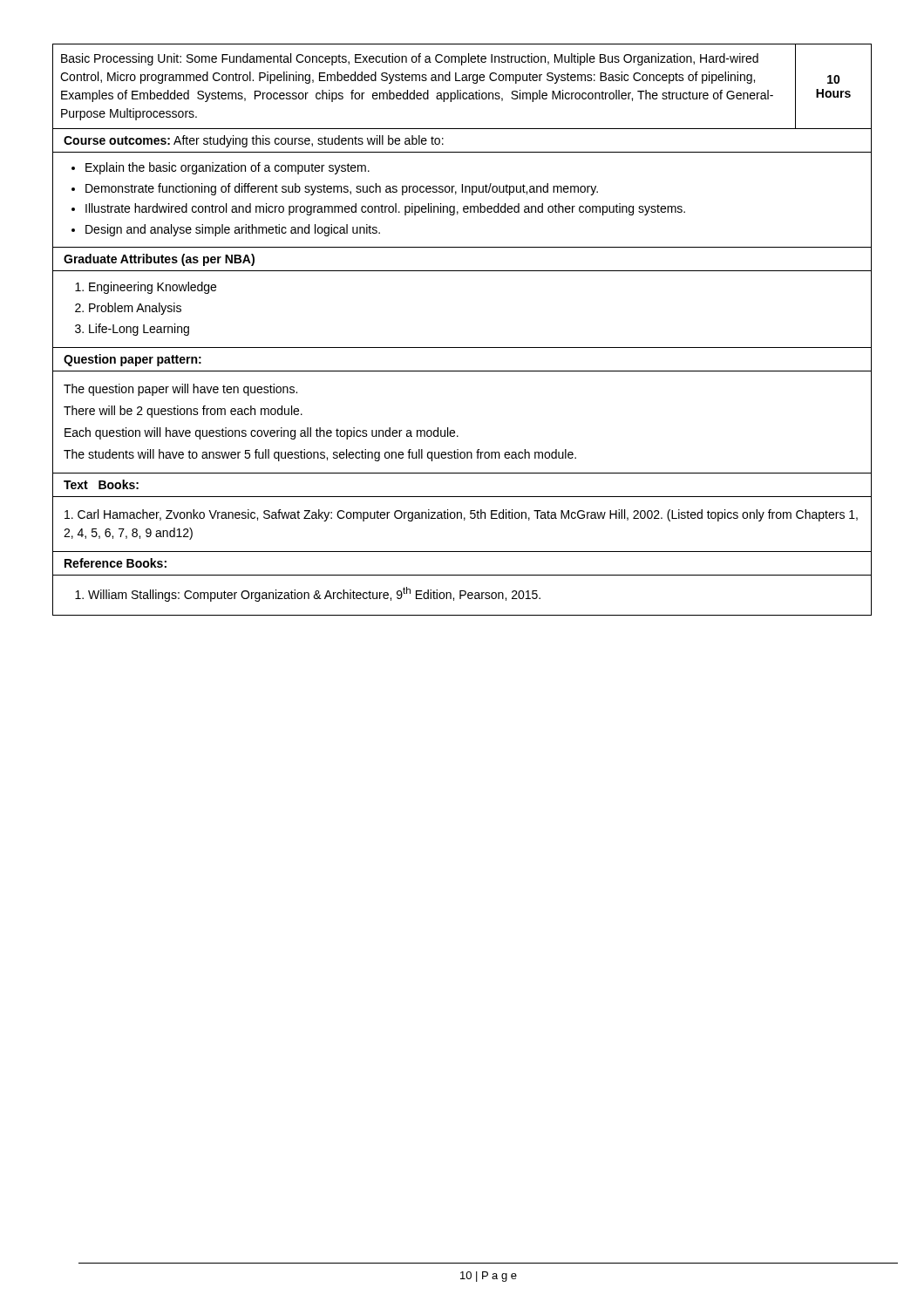
Task: Locate the text "Life-Long Learning"
Action: pyautogui.click(x=139, y=329)
